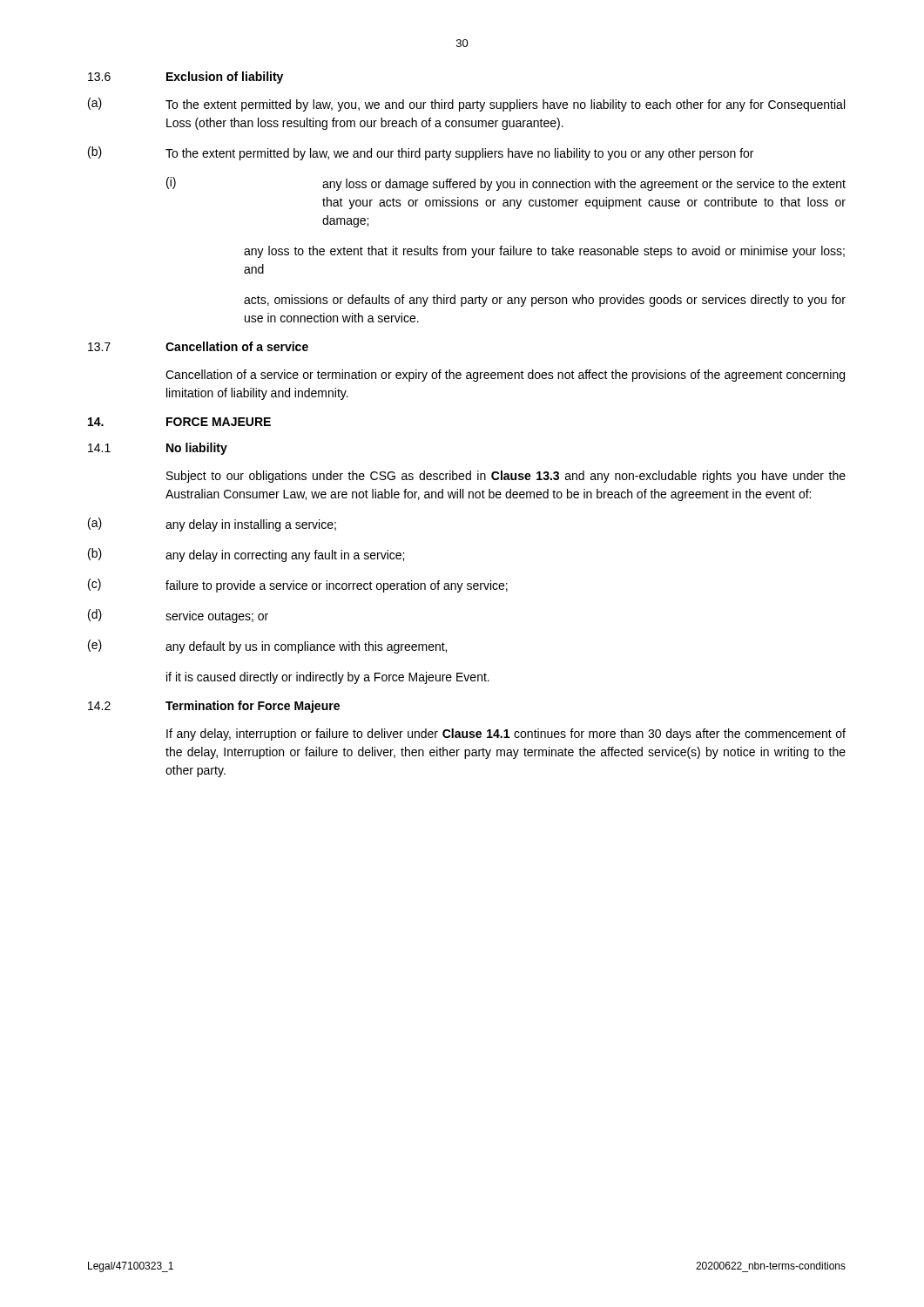Point to the text starting "acts, omissions or defaults of any third"
The image size is (924, 1307).
(x=545, y=309)
